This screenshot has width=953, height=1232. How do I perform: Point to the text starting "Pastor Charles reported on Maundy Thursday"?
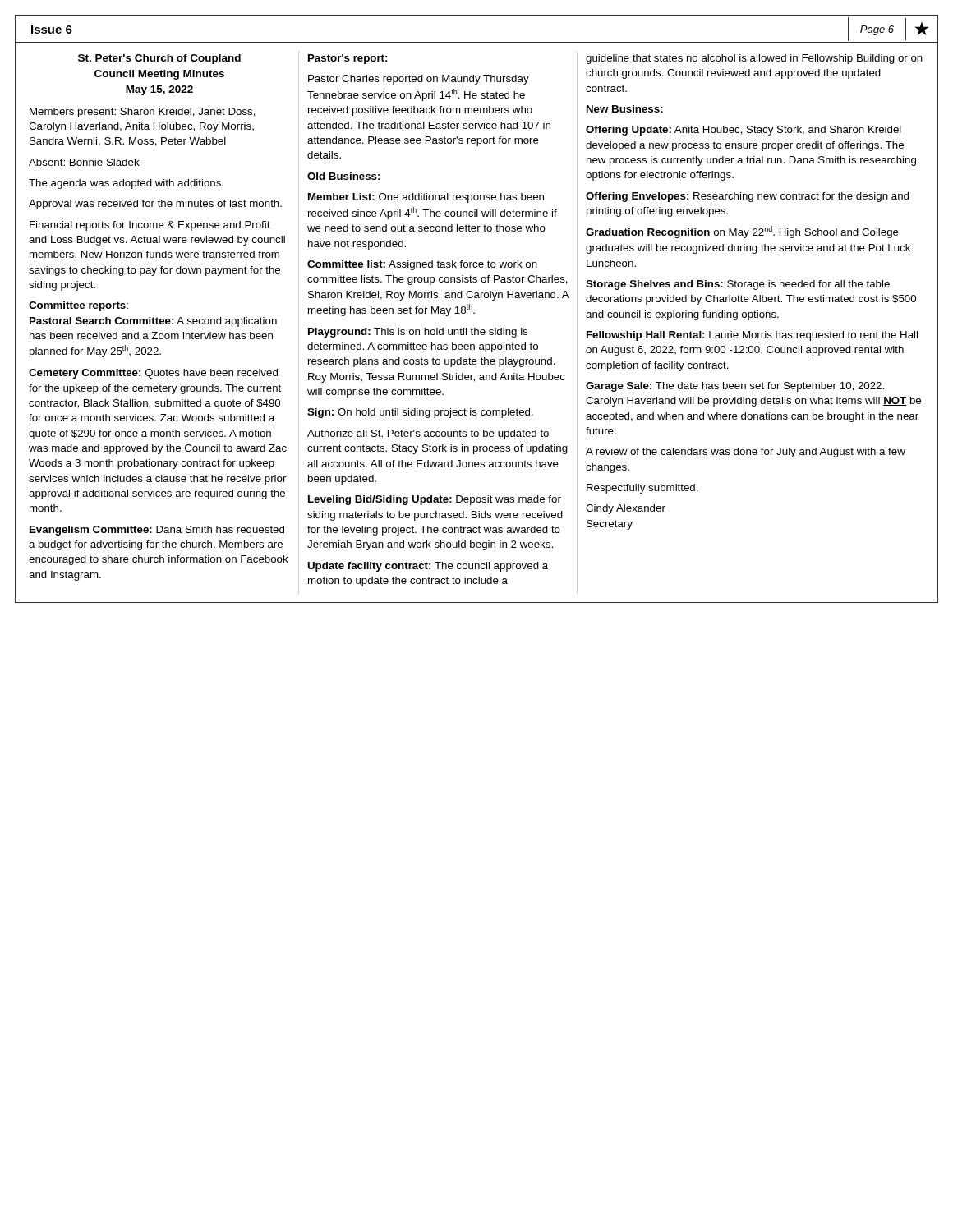click(429, 117)
